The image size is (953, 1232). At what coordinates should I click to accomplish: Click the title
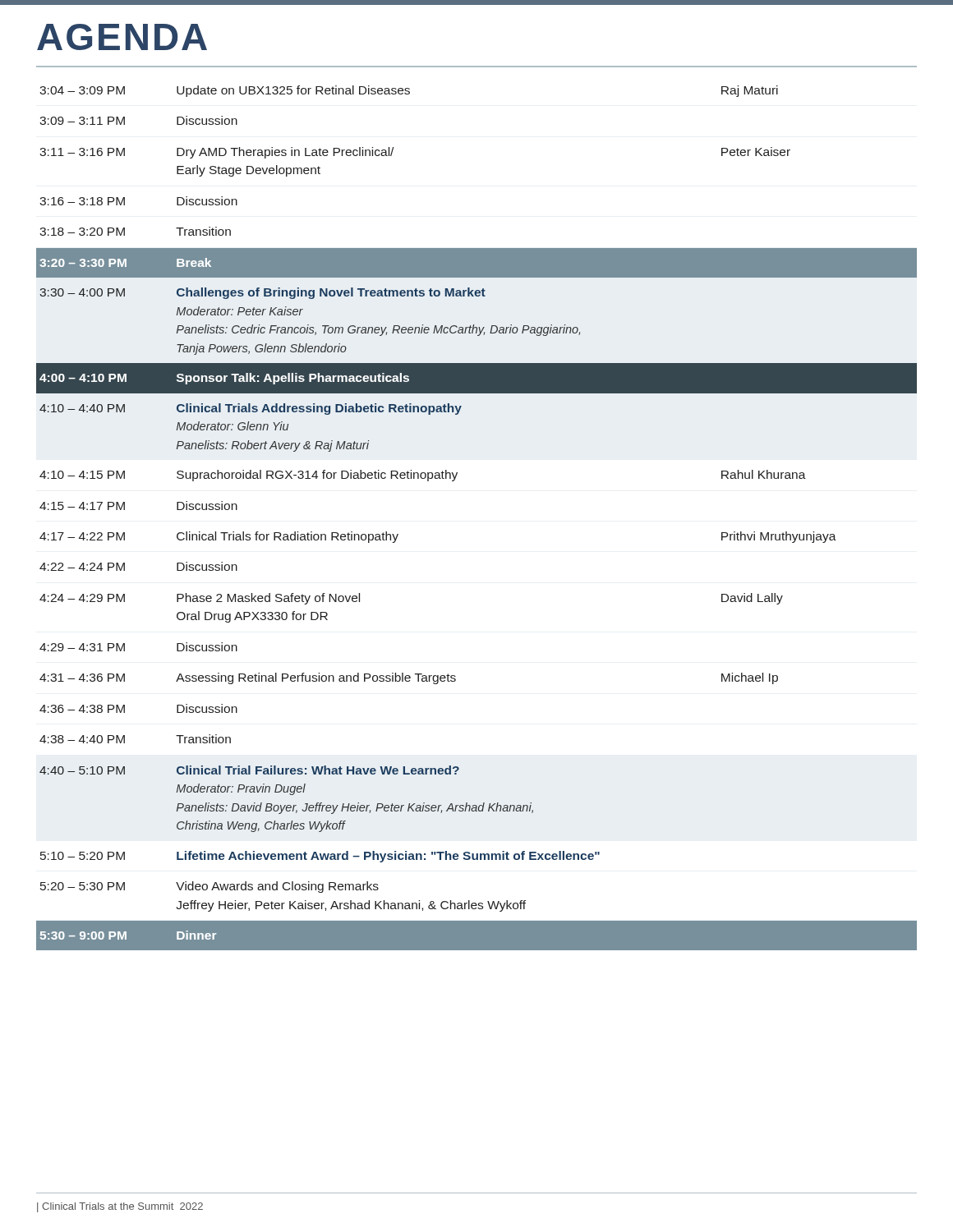123,37
